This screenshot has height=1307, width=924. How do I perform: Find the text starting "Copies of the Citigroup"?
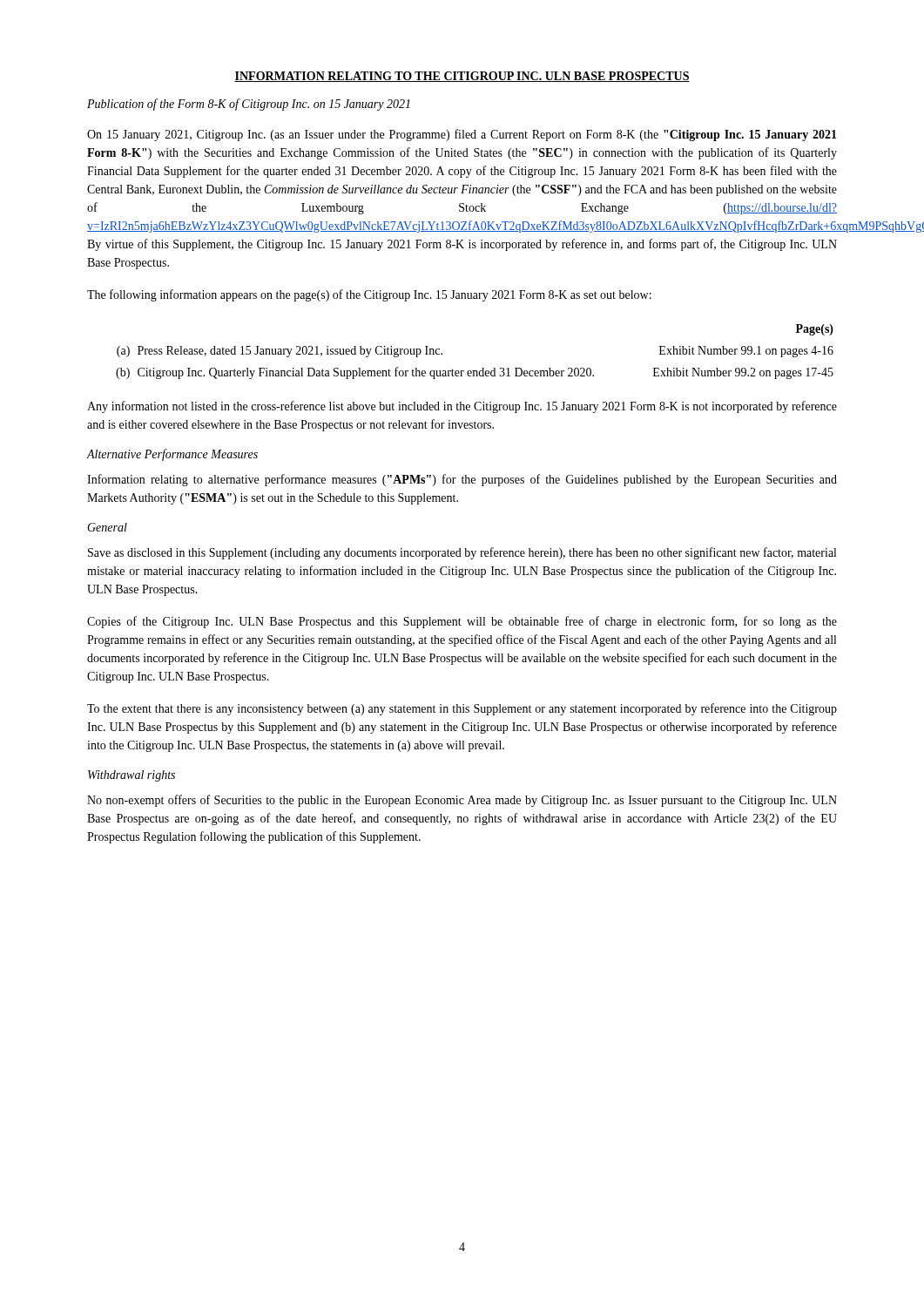pyautogui.click(x=462, y=649)
